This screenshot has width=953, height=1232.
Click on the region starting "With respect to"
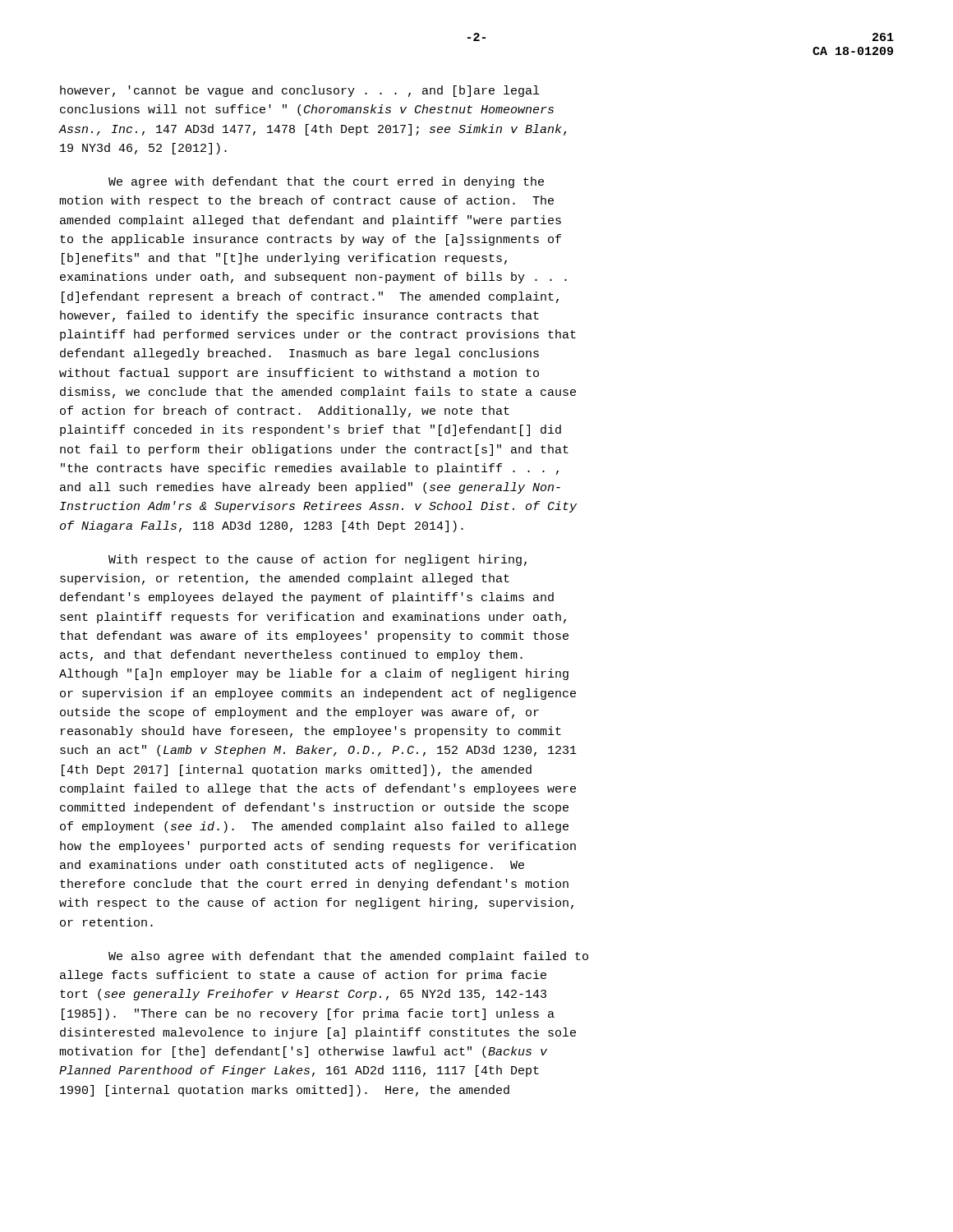point(318,742)
